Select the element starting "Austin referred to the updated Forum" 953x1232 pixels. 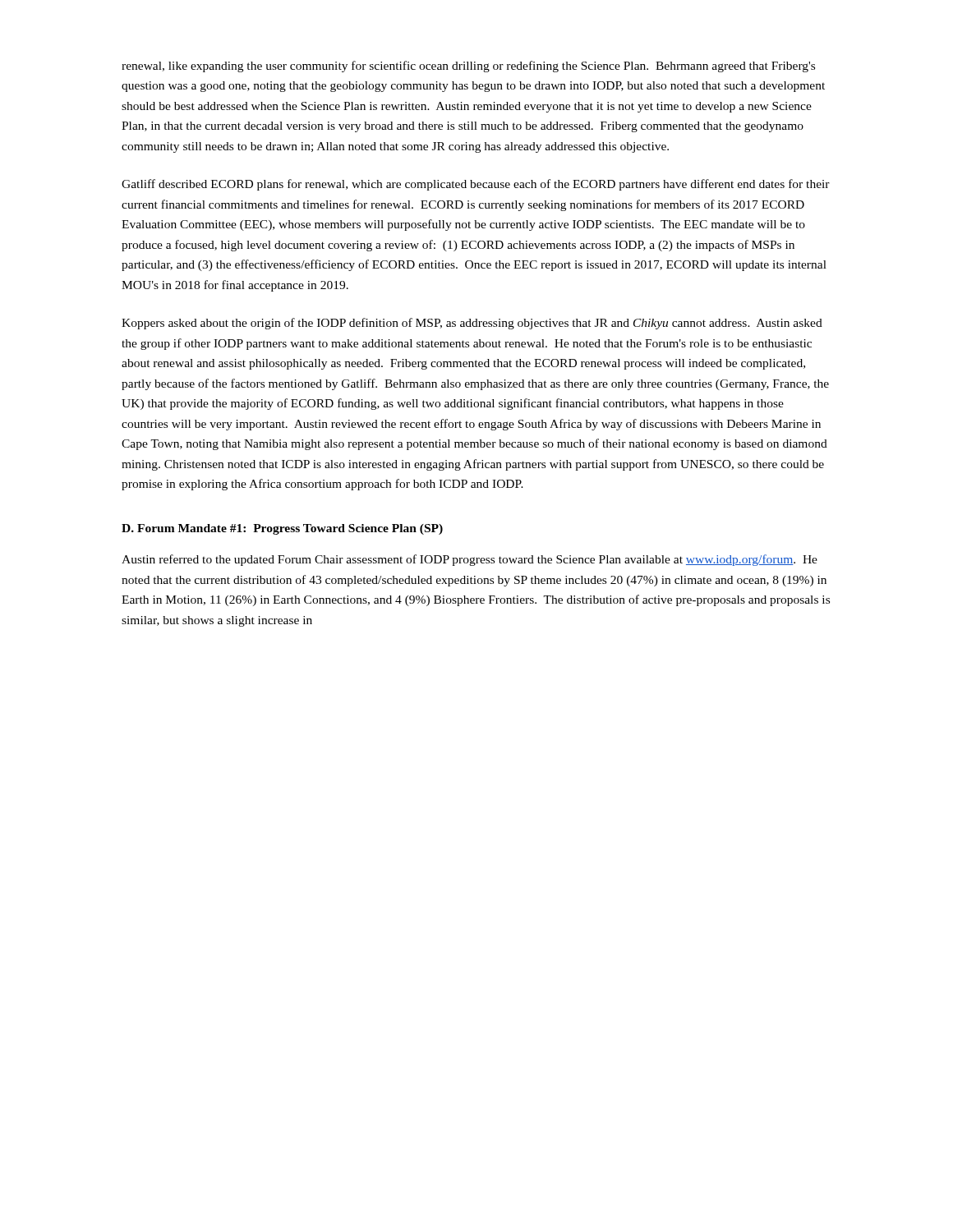tap(476, 589)
